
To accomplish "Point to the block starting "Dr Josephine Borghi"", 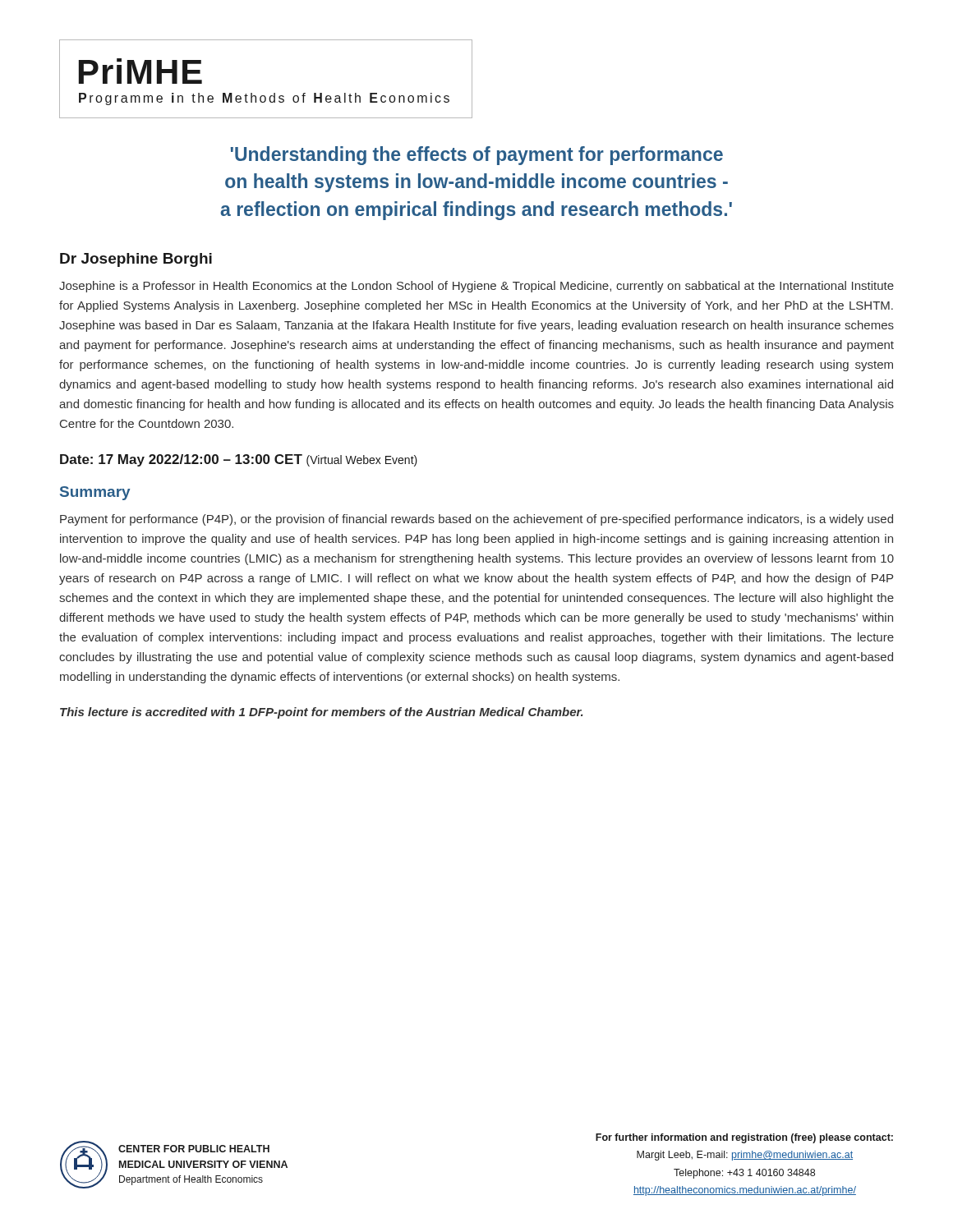I will coord(136,260).
